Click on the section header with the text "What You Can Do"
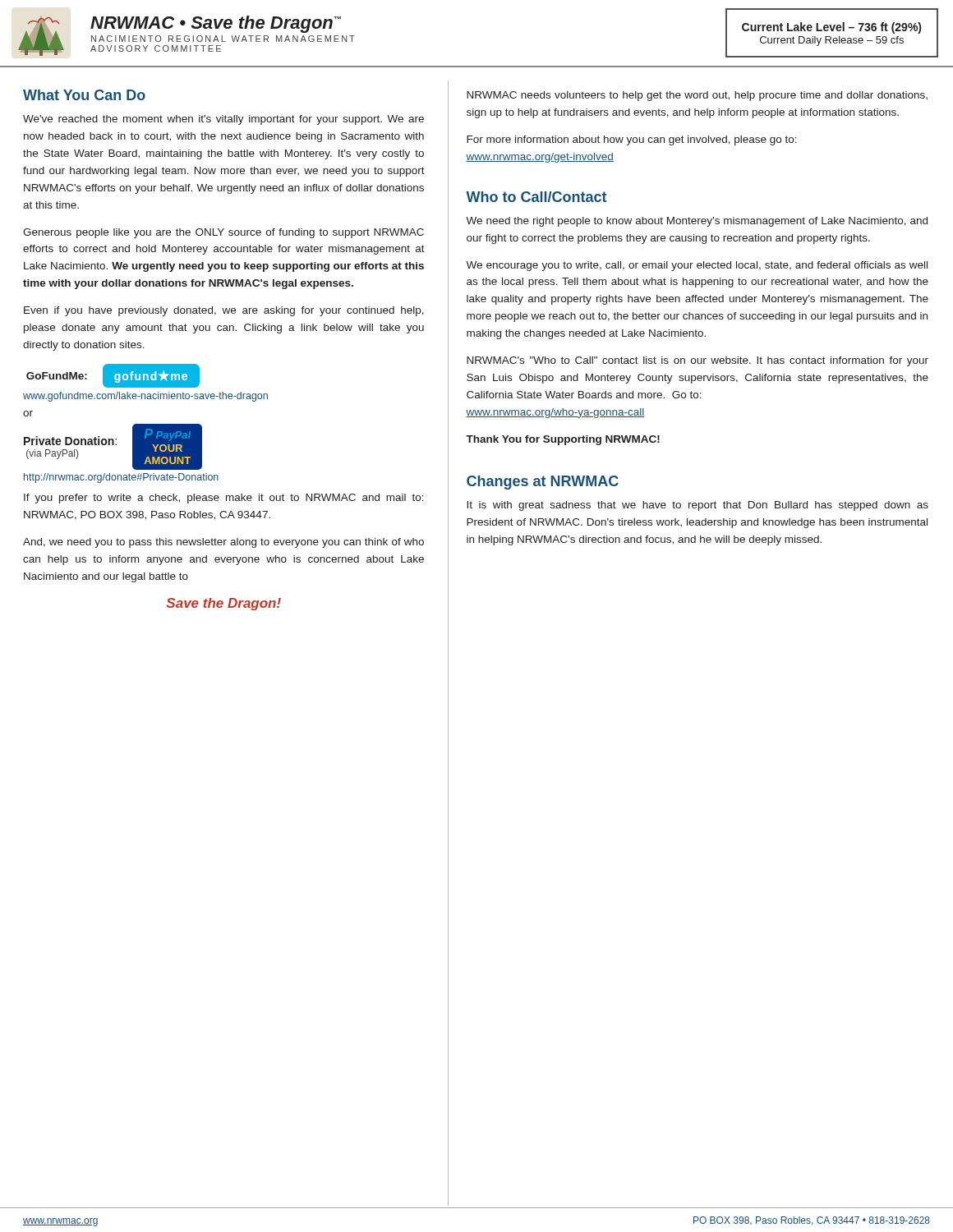The image size is (953, 1232). pos(84,95)
